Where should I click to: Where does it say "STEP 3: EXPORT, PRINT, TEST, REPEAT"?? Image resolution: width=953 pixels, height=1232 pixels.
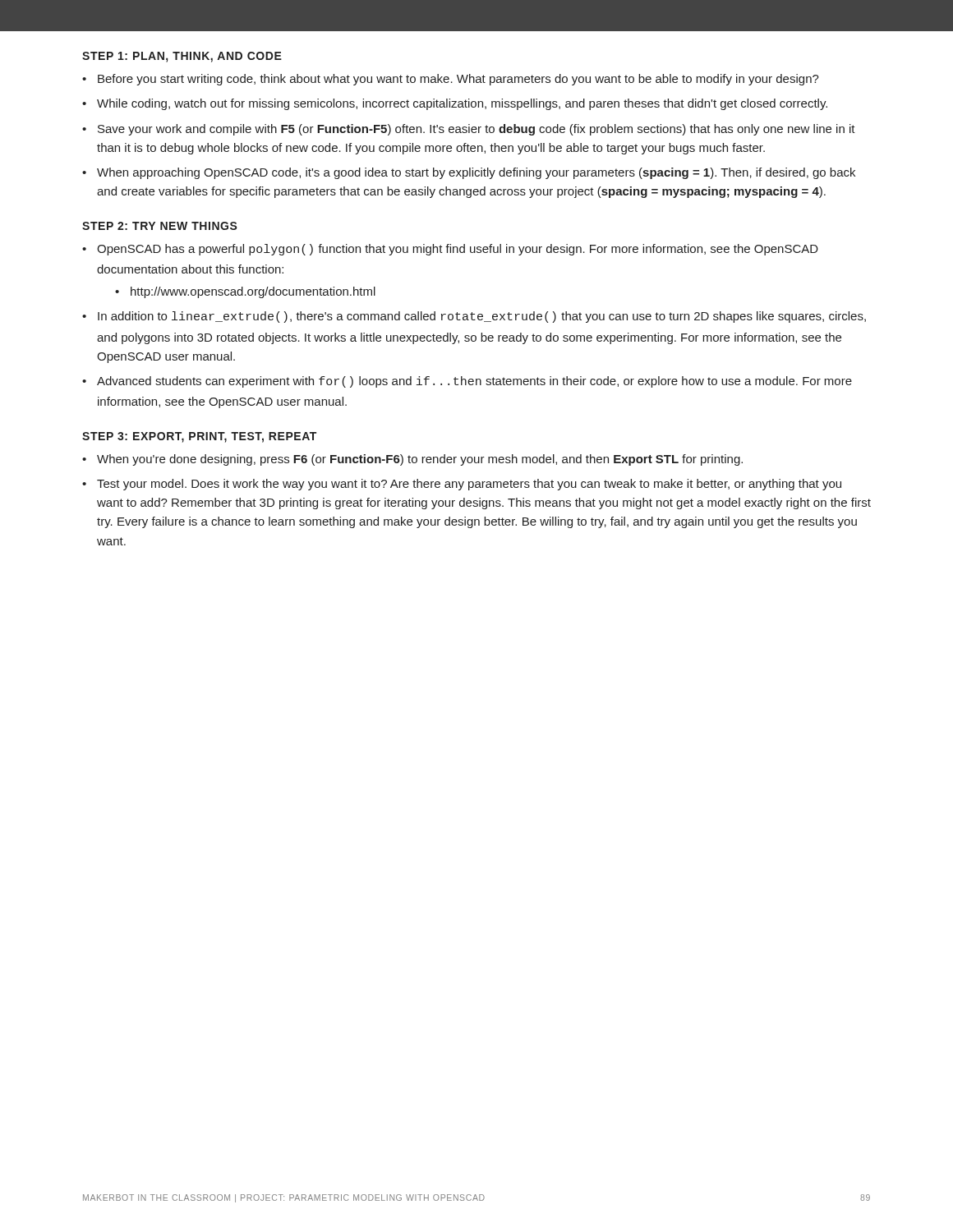tap(200, 436)
